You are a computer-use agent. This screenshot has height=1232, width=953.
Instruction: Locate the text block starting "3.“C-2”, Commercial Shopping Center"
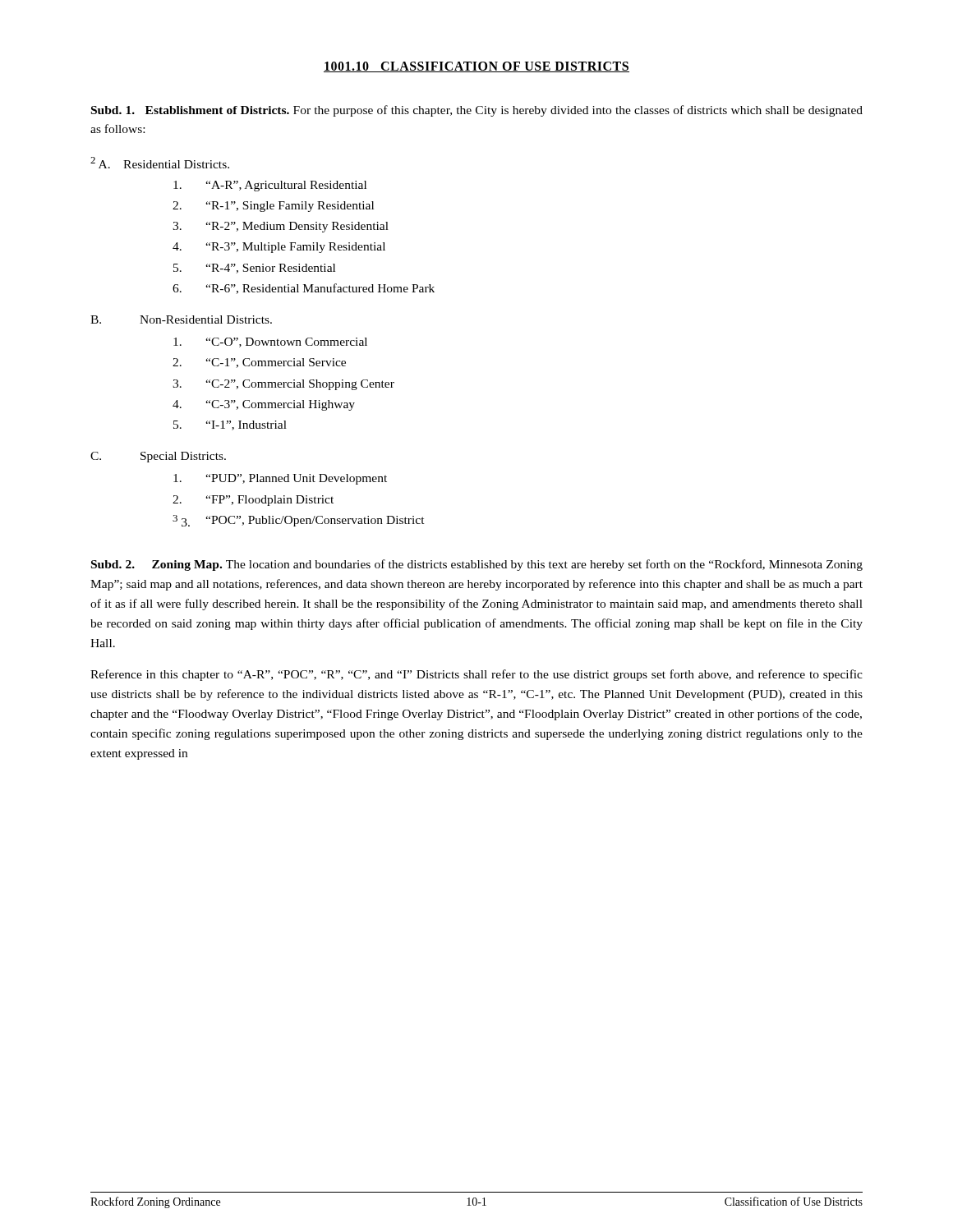283,383
